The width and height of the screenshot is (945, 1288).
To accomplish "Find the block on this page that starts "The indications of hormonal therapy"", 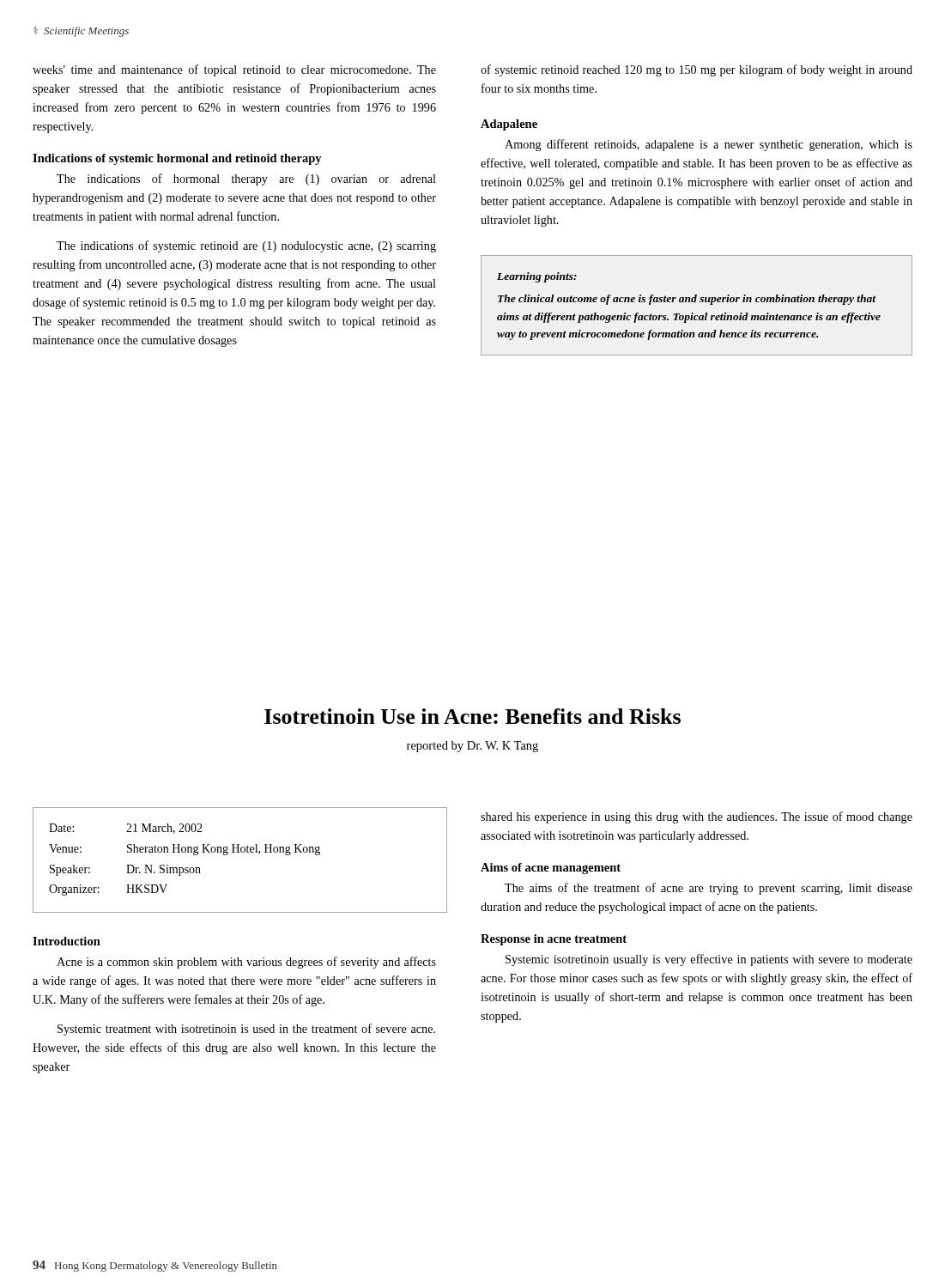I will pyautogui.click(x=234, y=197).
